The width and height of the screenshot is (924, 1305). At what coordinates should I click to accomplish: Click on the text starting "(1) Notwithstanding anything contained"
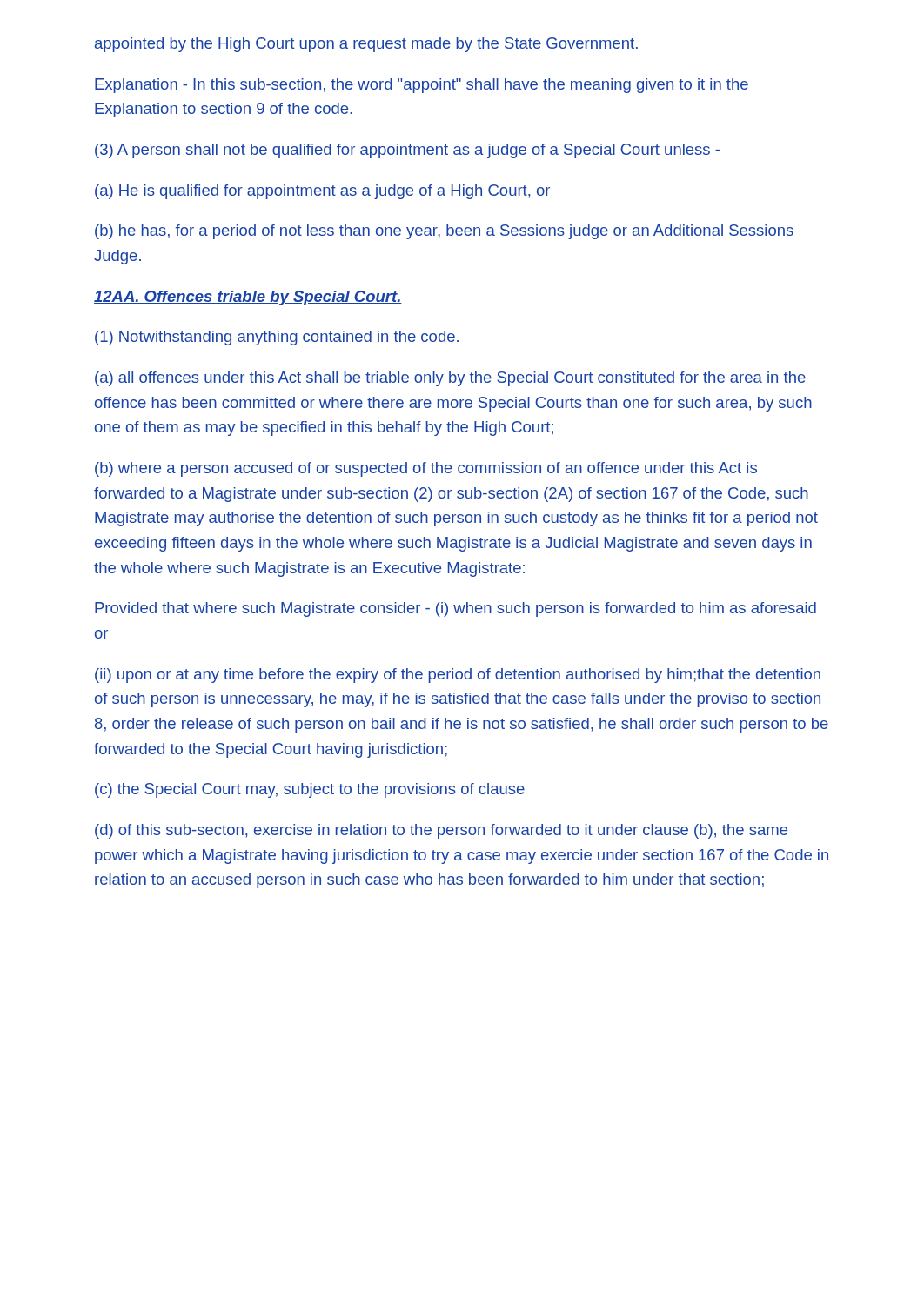(x=277, y=337)
